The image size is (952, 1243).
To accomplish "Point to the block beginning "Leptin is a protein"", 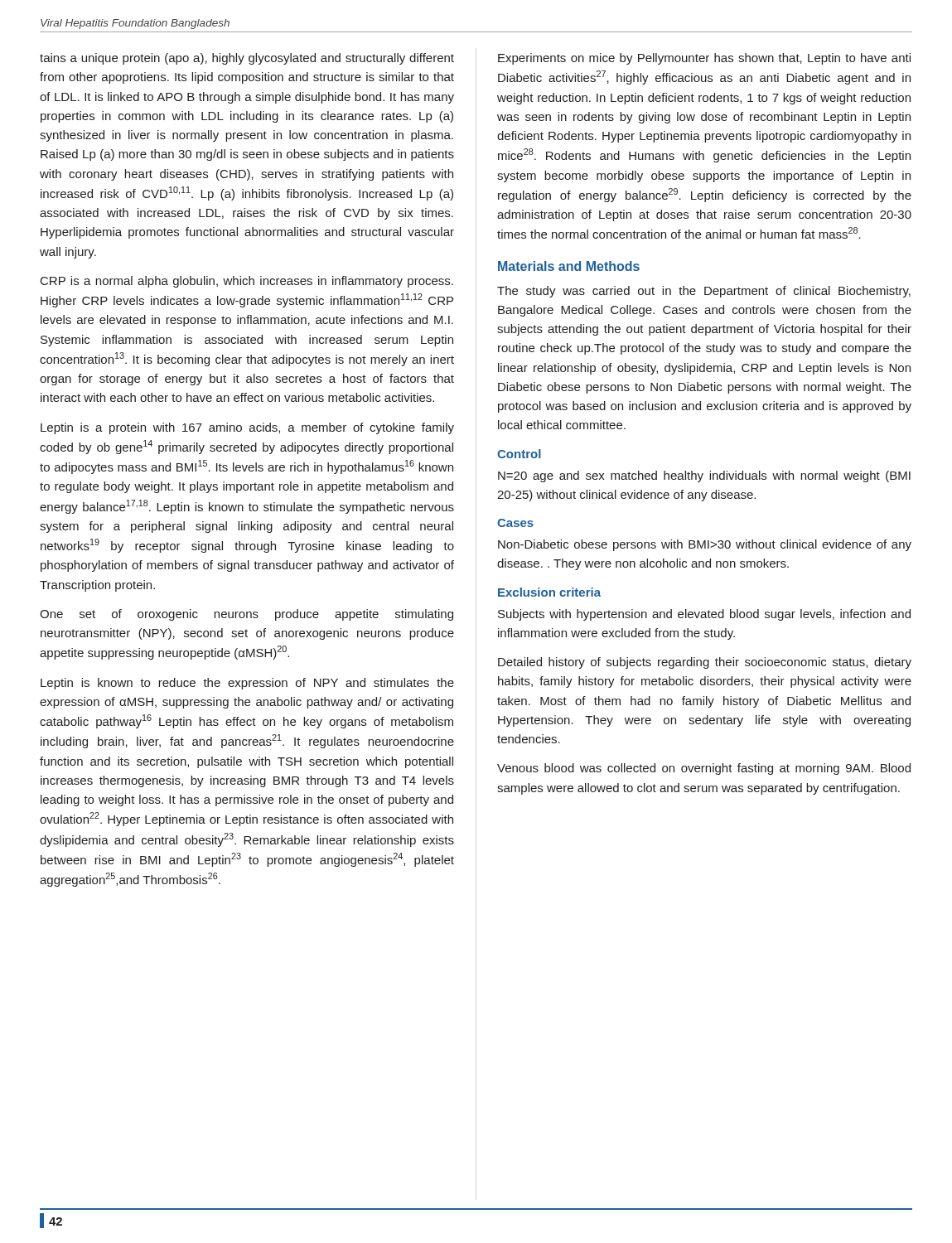I will [247, 506].
